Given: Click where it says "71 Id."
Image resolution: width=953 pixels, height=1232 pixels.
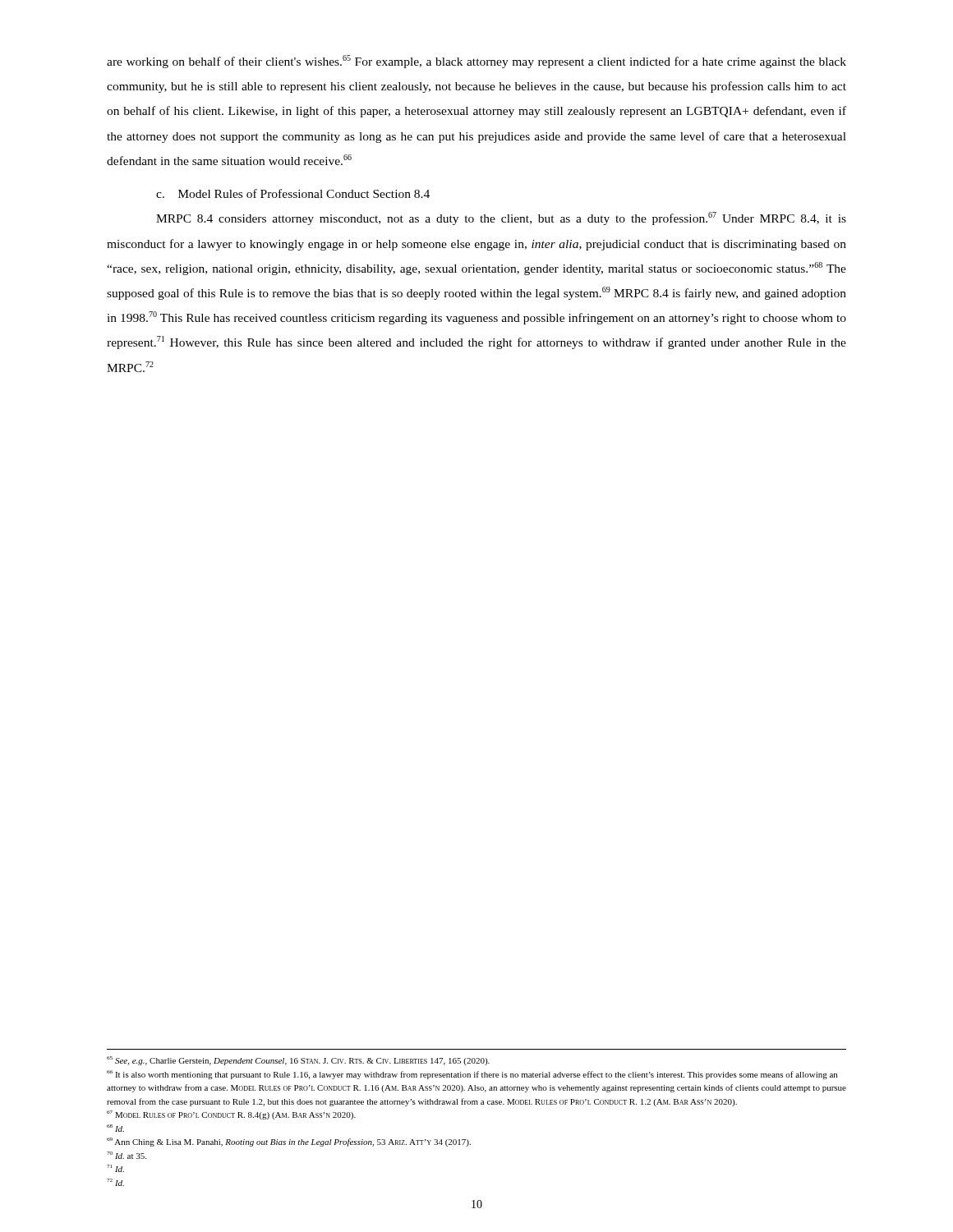Looking at the screenshot, I should [115, 1168].
